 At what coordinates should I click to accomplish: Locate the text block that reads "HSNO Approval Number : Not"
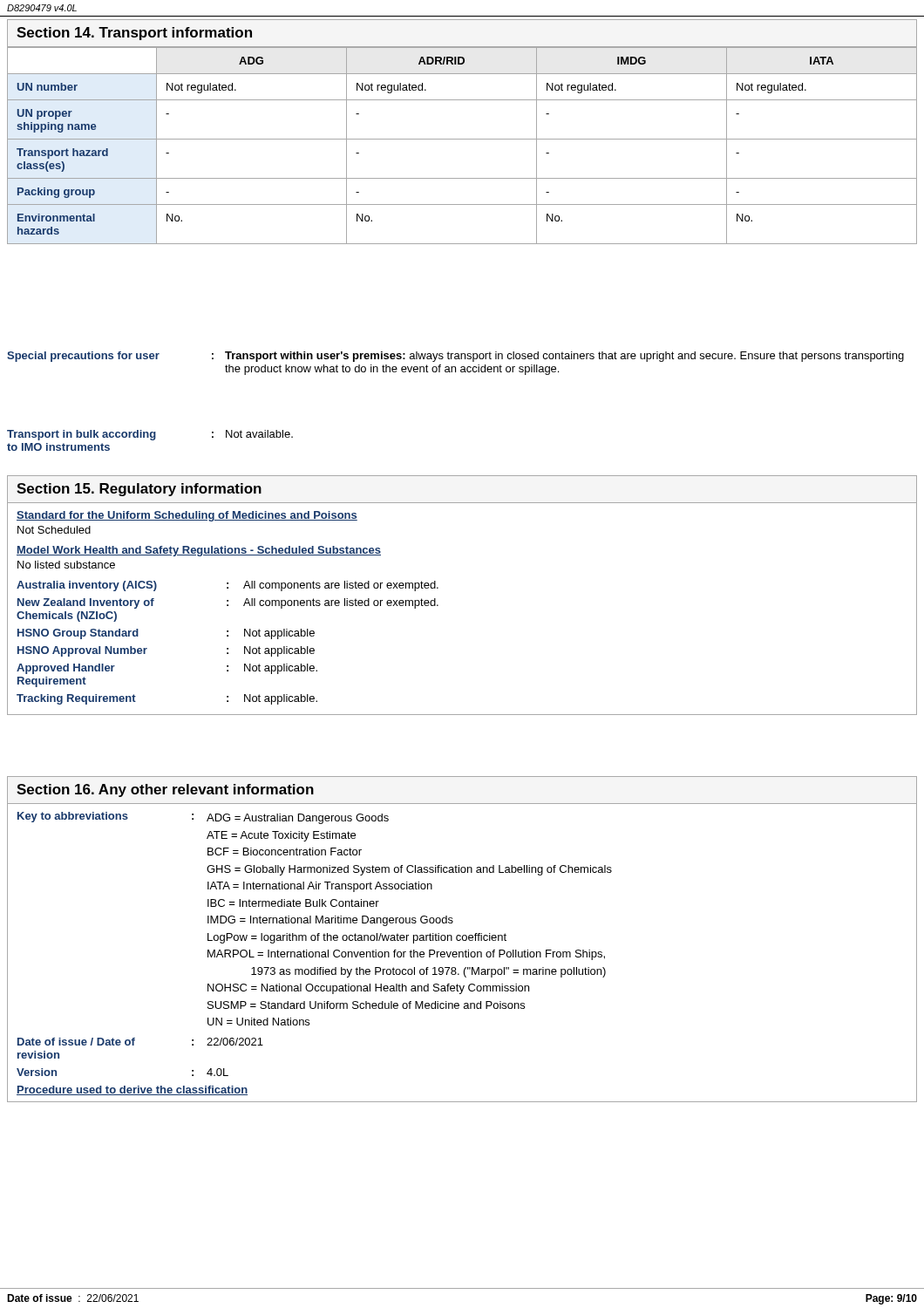tap(88, 651)
